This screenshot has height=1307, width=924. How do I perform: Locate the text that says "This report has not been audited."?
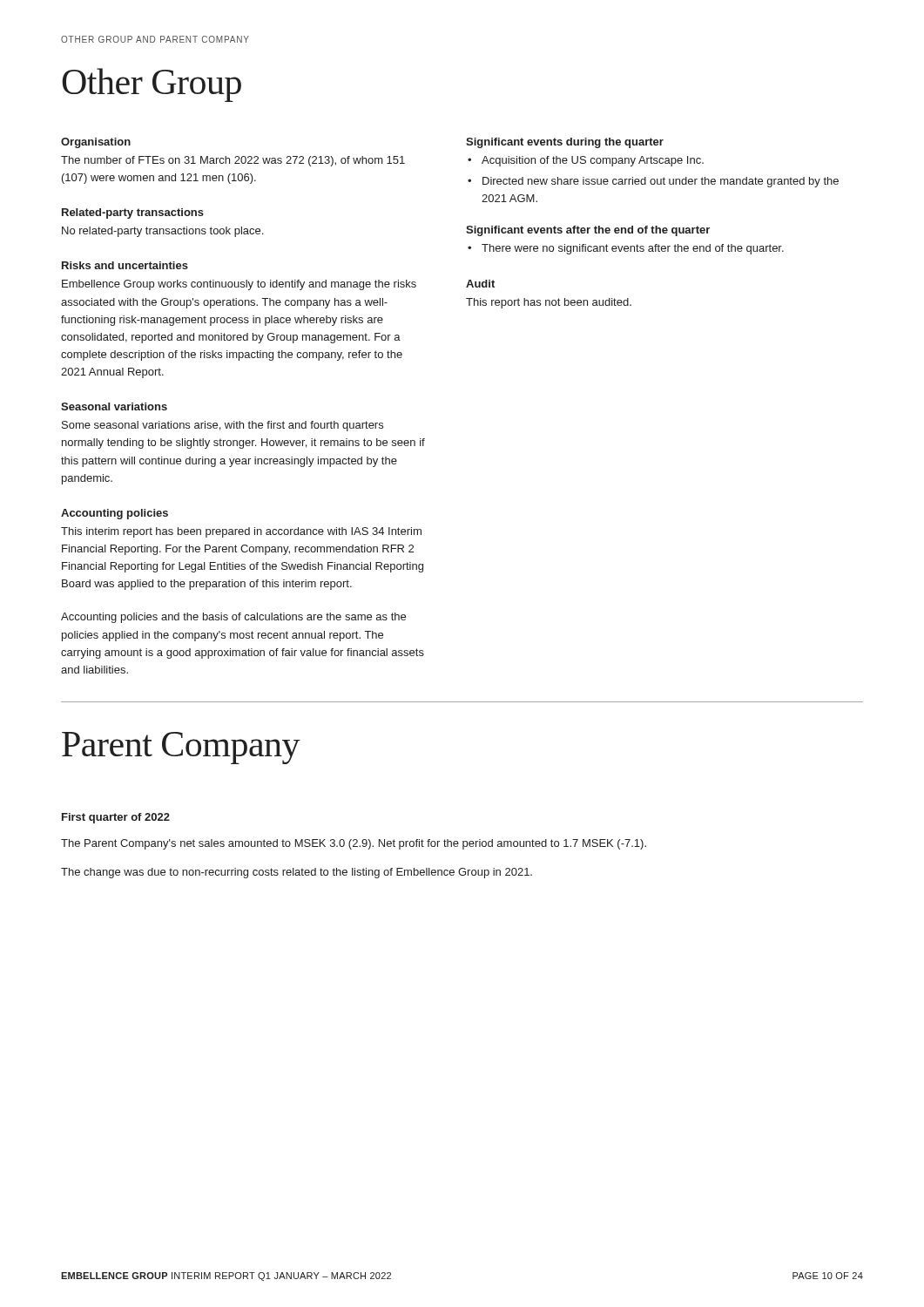tap(549, 303)
